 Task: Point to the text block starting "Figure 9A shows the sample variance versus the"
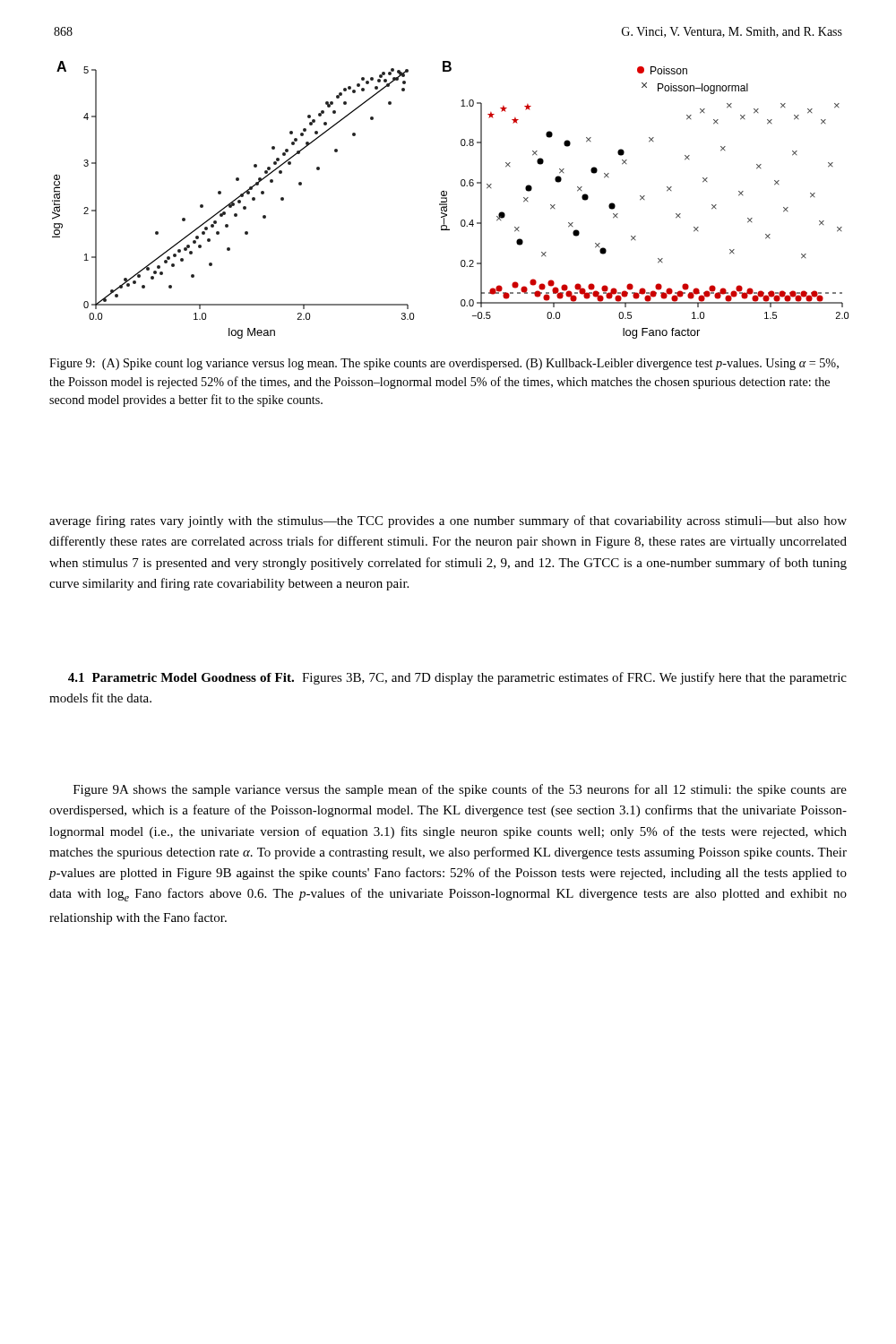[x=448, y=853]
